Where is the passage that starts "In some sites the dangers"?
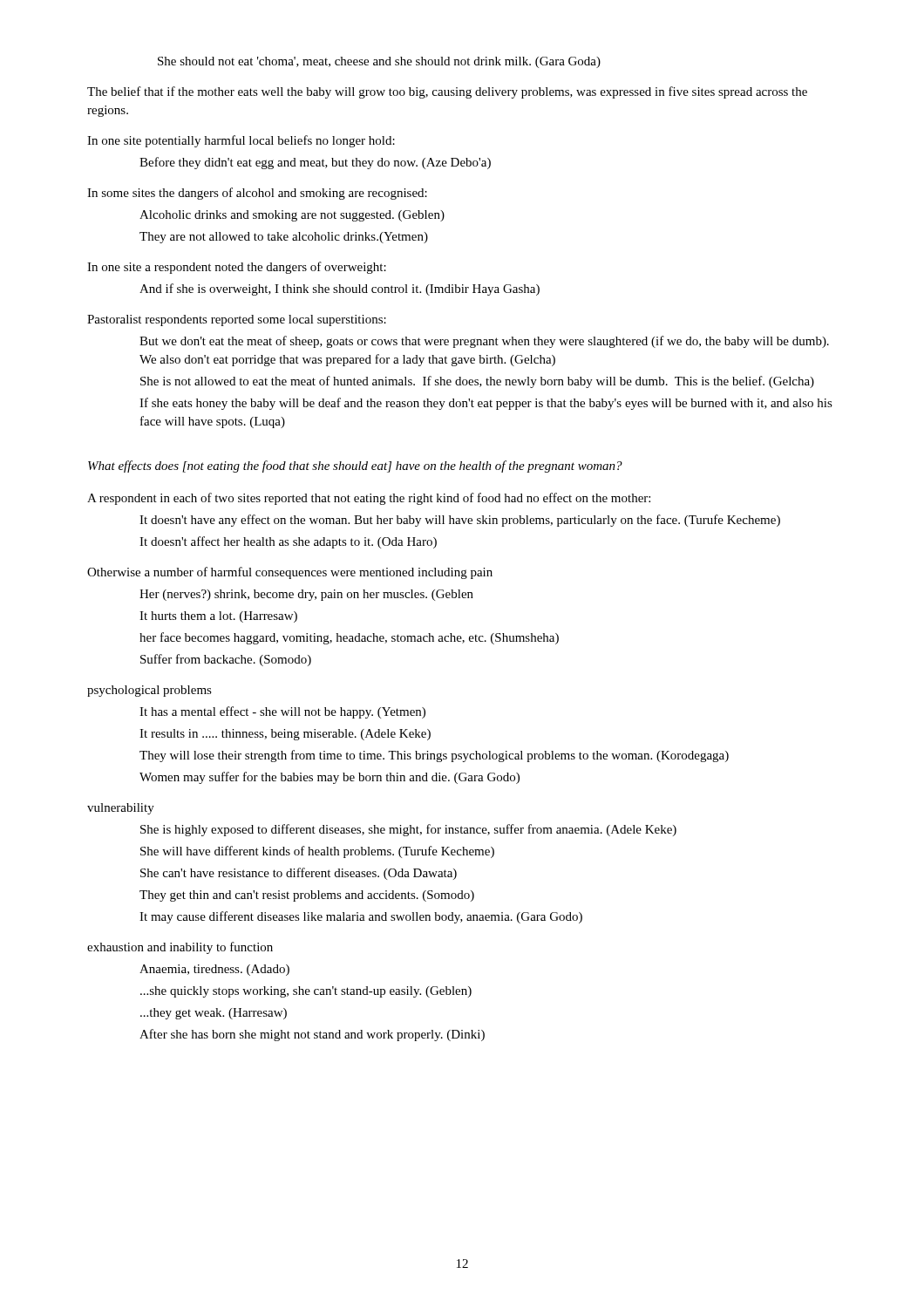924x1308 pixels. pyautogui.click(x=257, y=194)
